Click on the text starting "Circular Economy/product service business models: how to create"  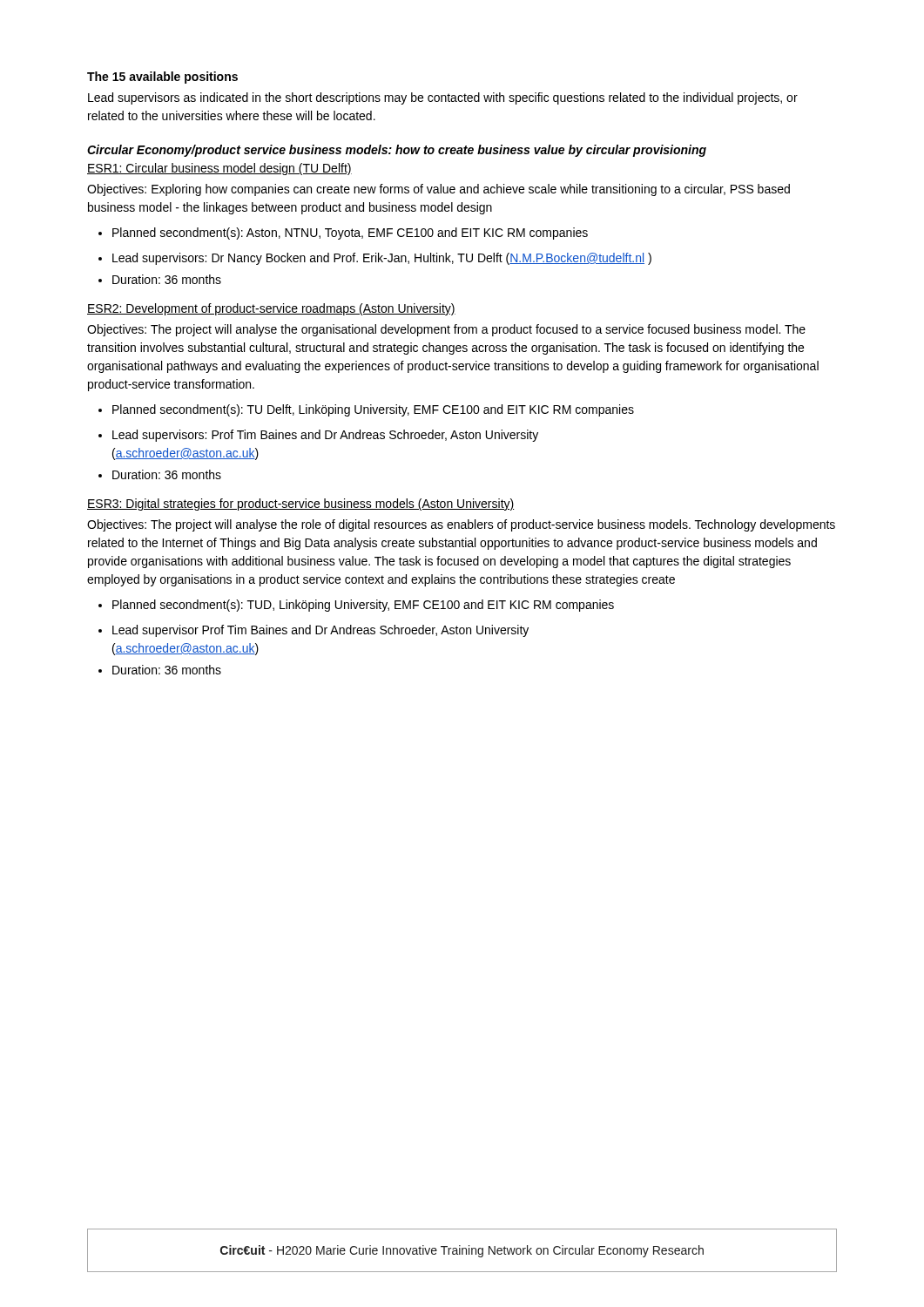tap(462, 150)
